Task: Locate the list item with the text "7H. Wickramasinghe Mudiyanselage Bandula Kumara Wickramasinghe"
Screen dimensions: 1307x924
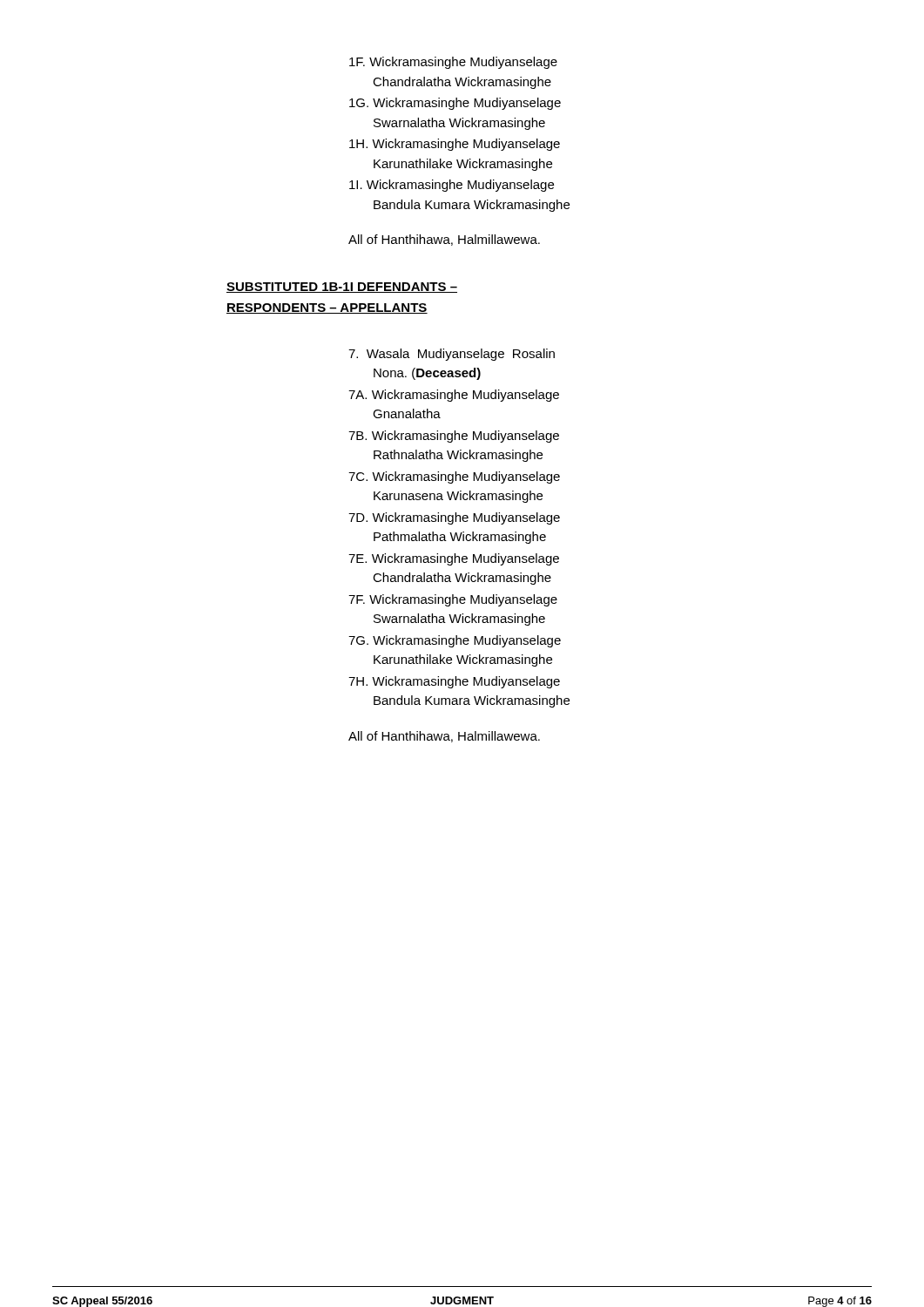Action: click(454, 682)
